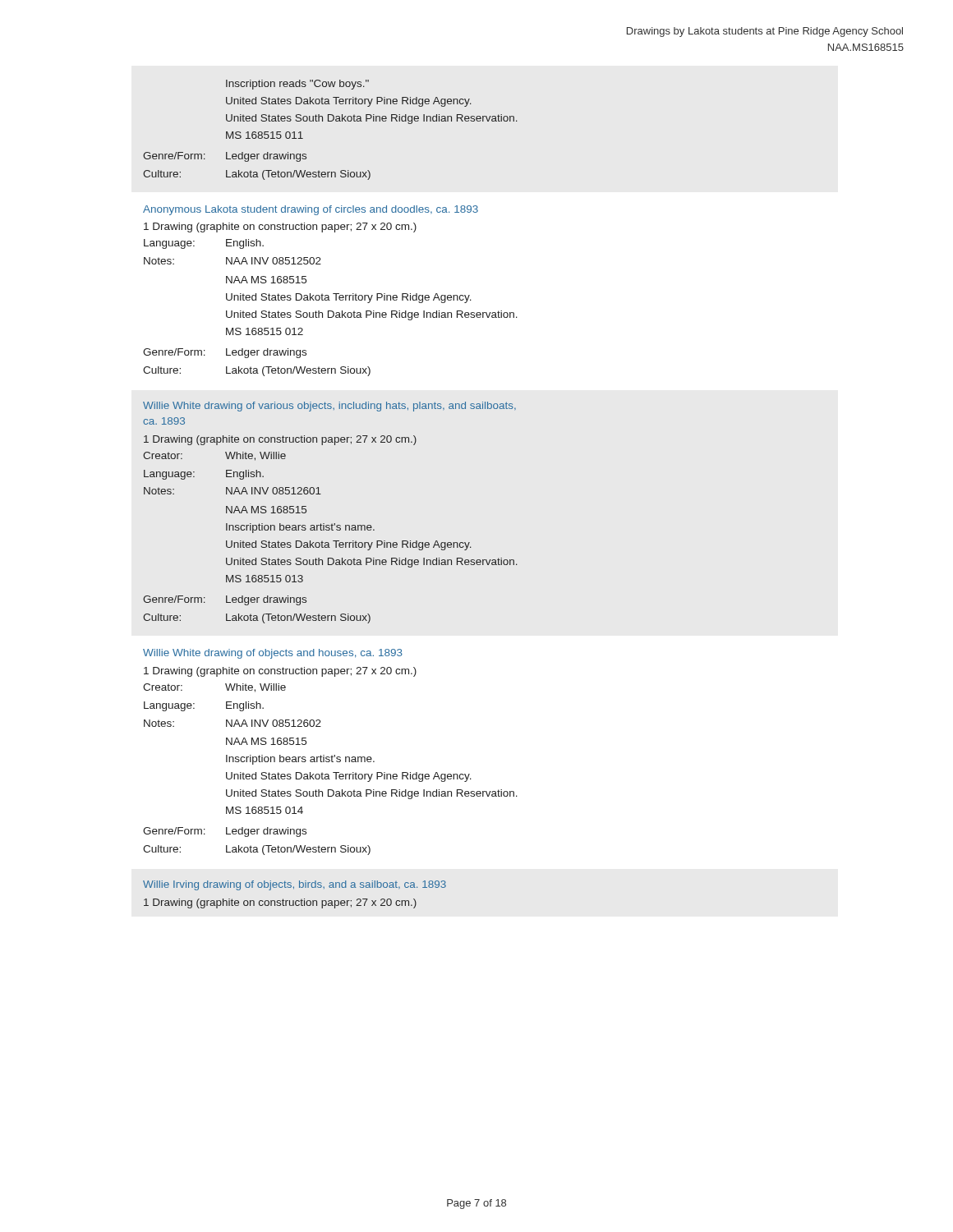This screenshot has width=953, height=1232.
Task: Locate the text block containing "Willie Irving drawing of objects, birds, and"
Action: pyautogui.click(x=295, y=885)
